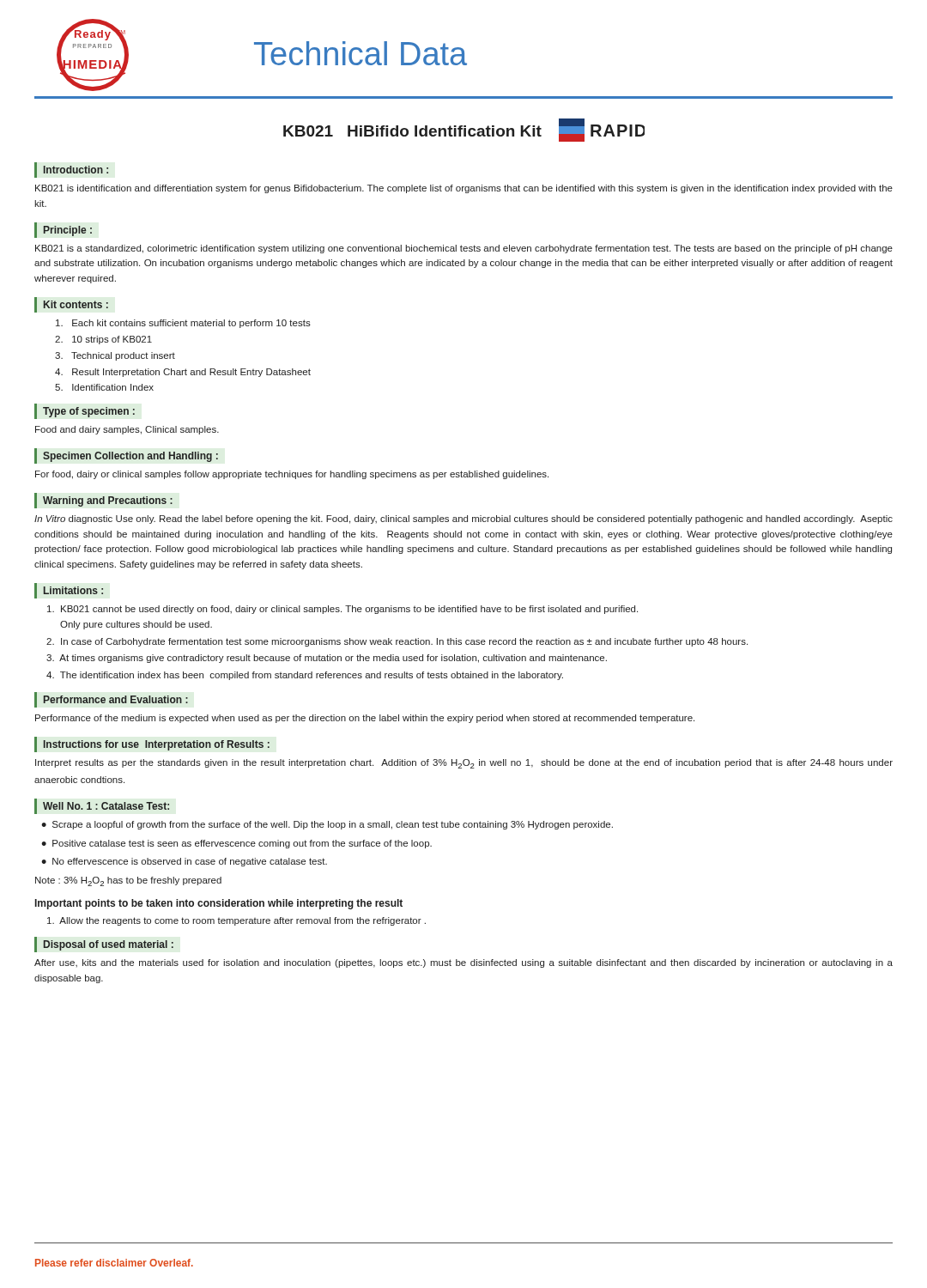Locate the text starting "Food and dairy samples,"
The width and height of the screenshot is (927, 1288).
(127, 429)
